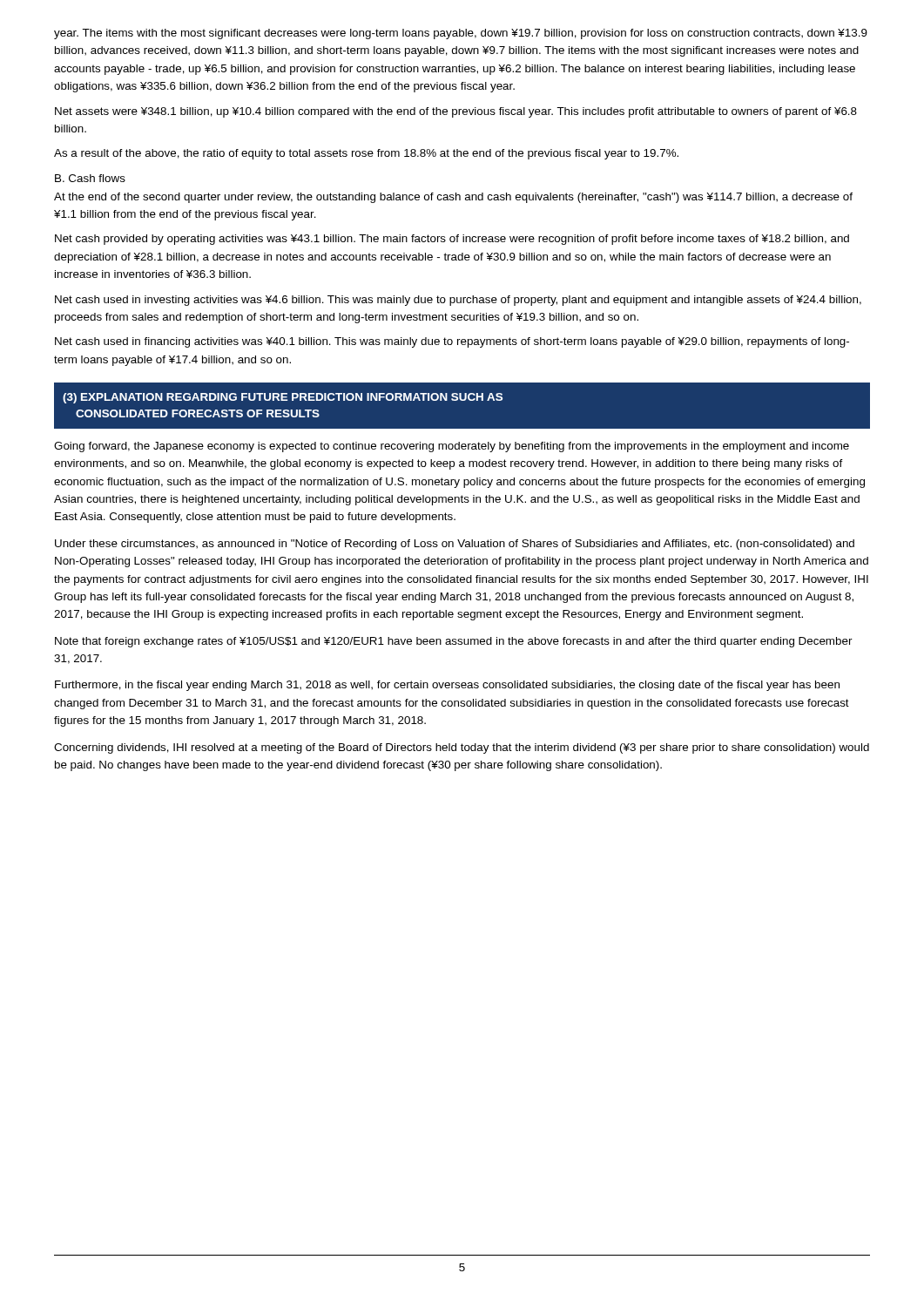
Task: Locate the section header with the text "B. Cash flows"
Action: click(x=90, y=178)
